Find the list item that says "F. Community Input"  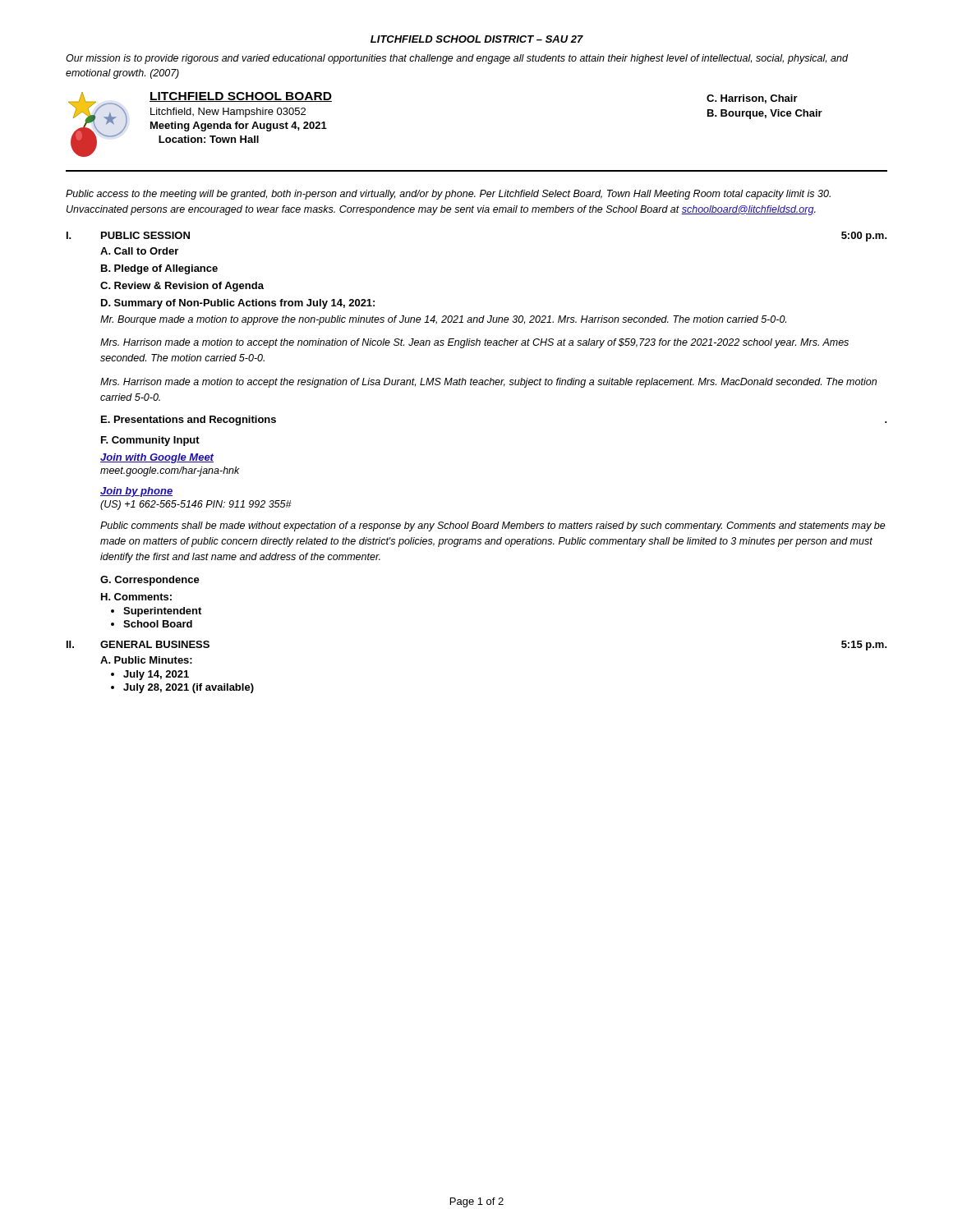[150, 440]
